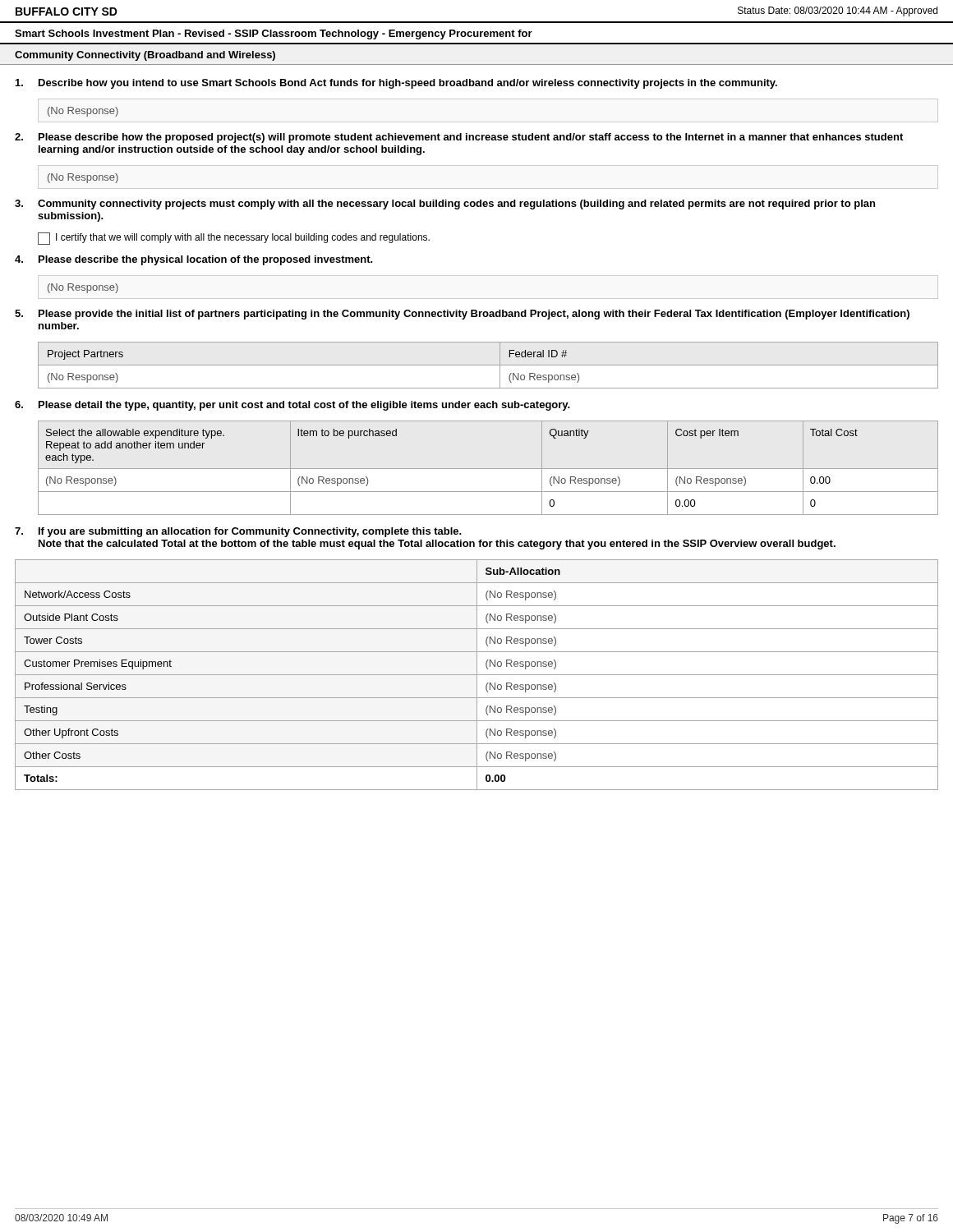Point to the block starting "Smart Schools Investment Plan - Revised"

pos(273,33)
